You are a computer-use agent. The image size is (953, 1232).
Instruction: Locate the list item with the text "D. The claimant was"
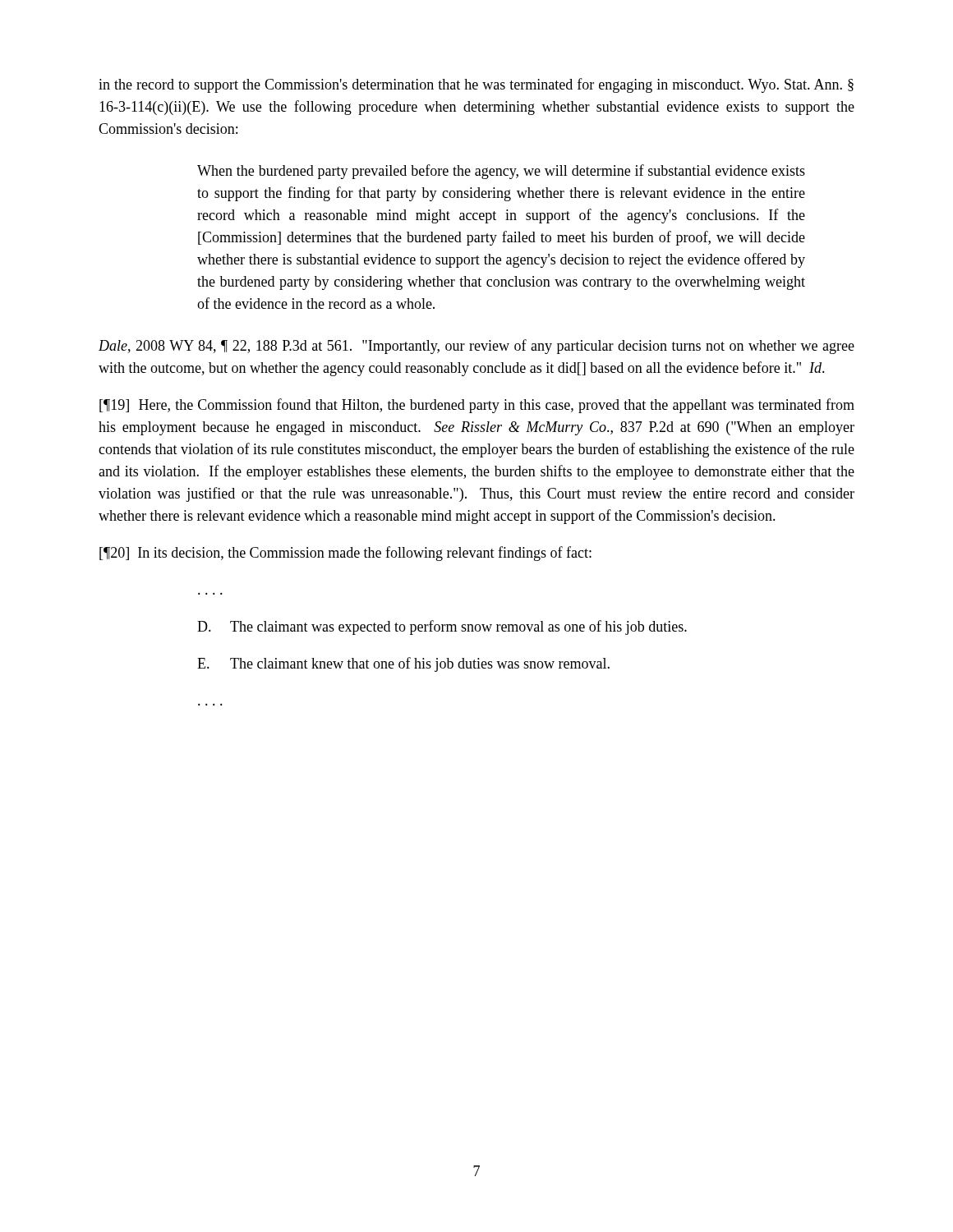pyautogui.click(x=501, y=627)
